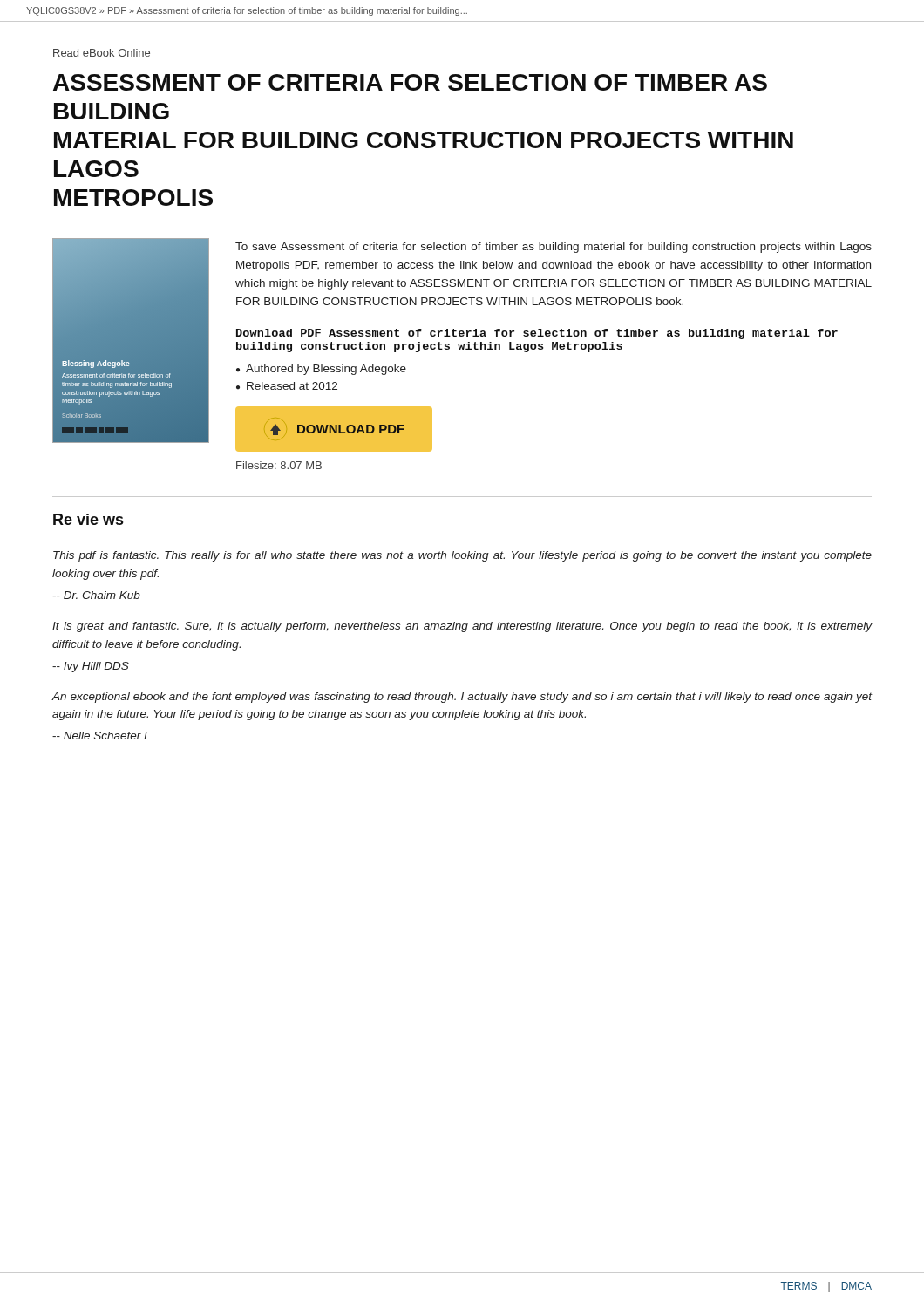Locate the illustration
The image size is (924, 1308).
point(131,341)
